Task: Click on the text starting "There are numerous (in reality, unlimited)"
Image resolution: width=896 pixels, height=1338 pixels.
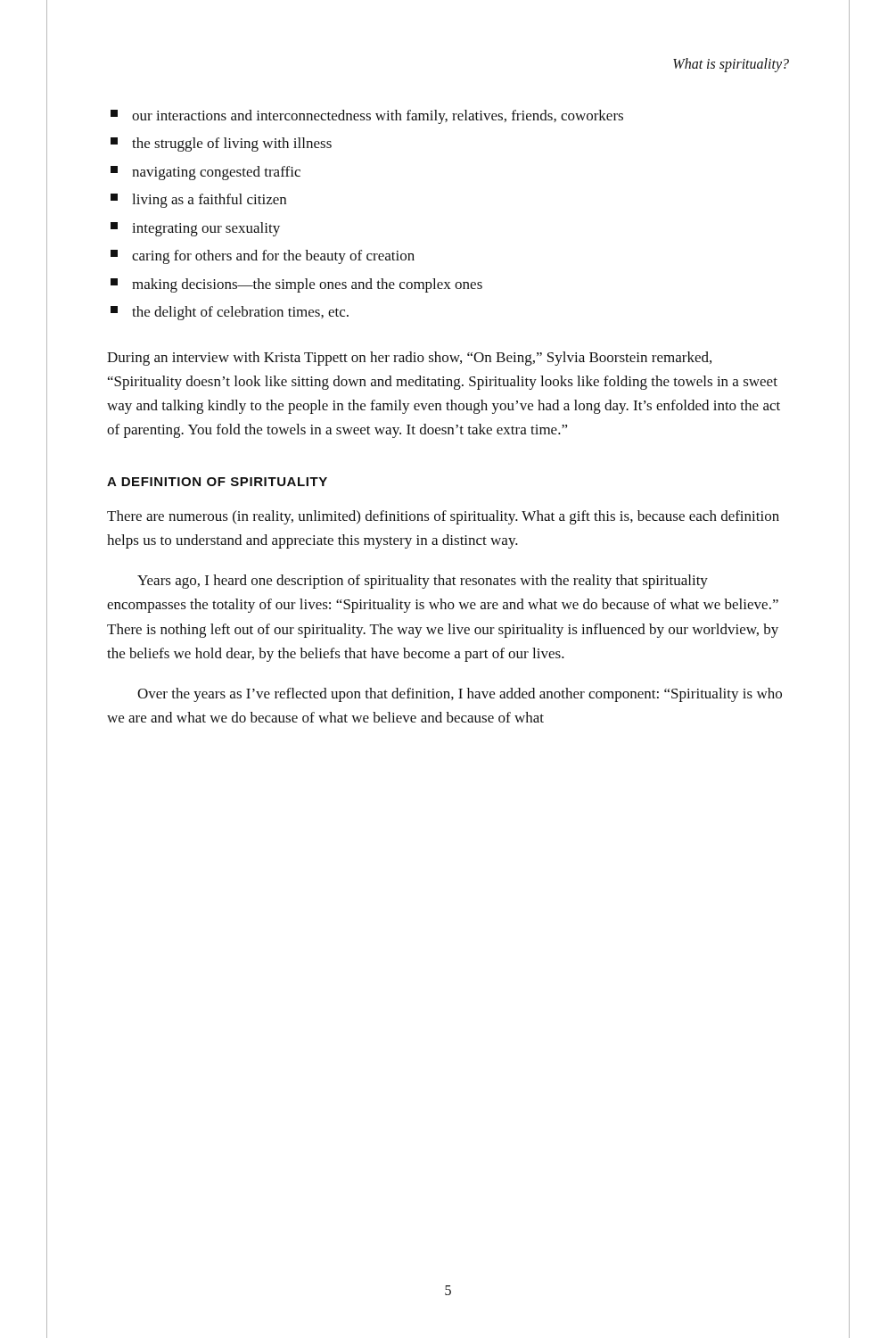Action: (x=443, y=528)
